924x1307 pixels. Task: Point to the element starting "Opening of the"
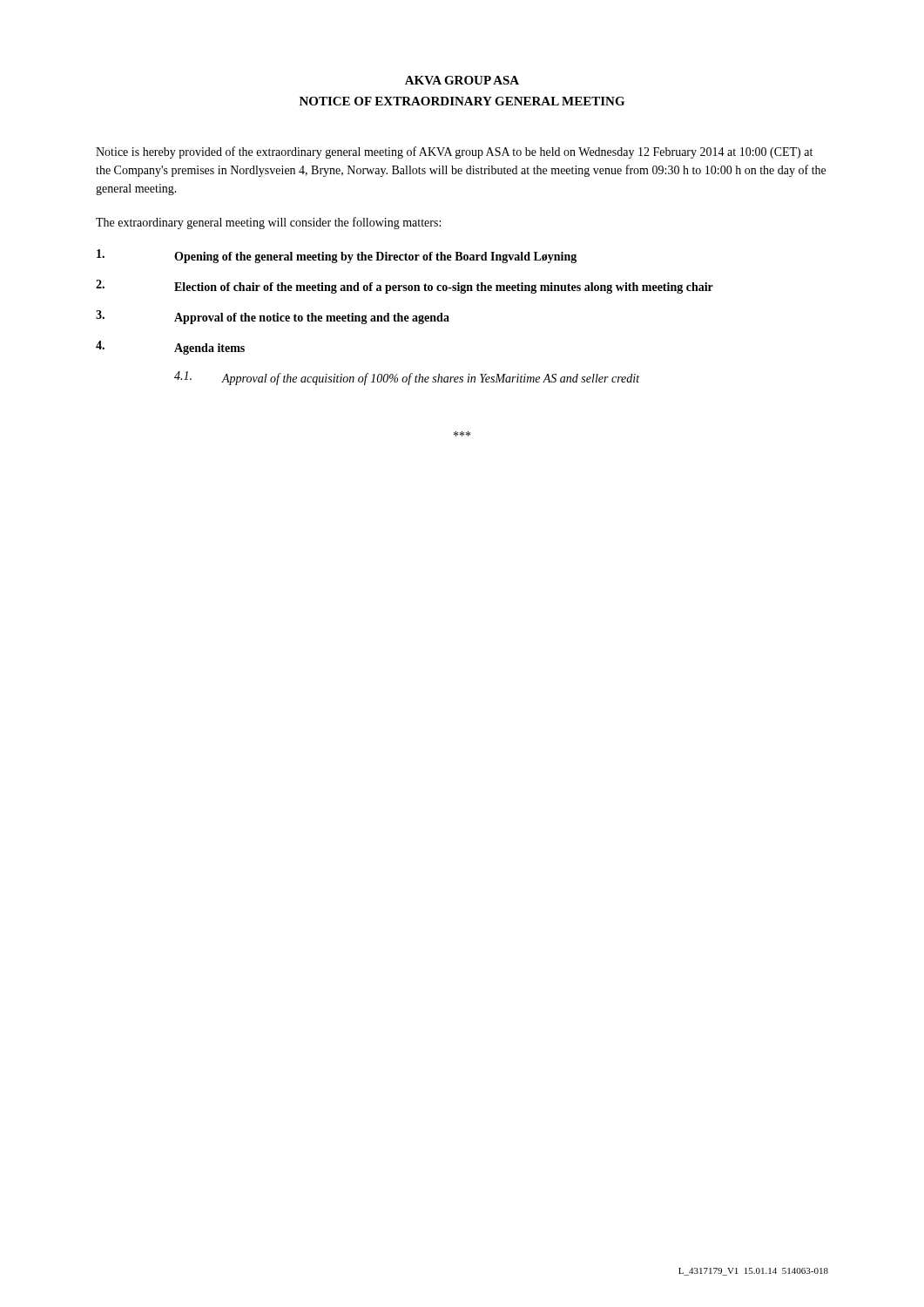[462, 257]
